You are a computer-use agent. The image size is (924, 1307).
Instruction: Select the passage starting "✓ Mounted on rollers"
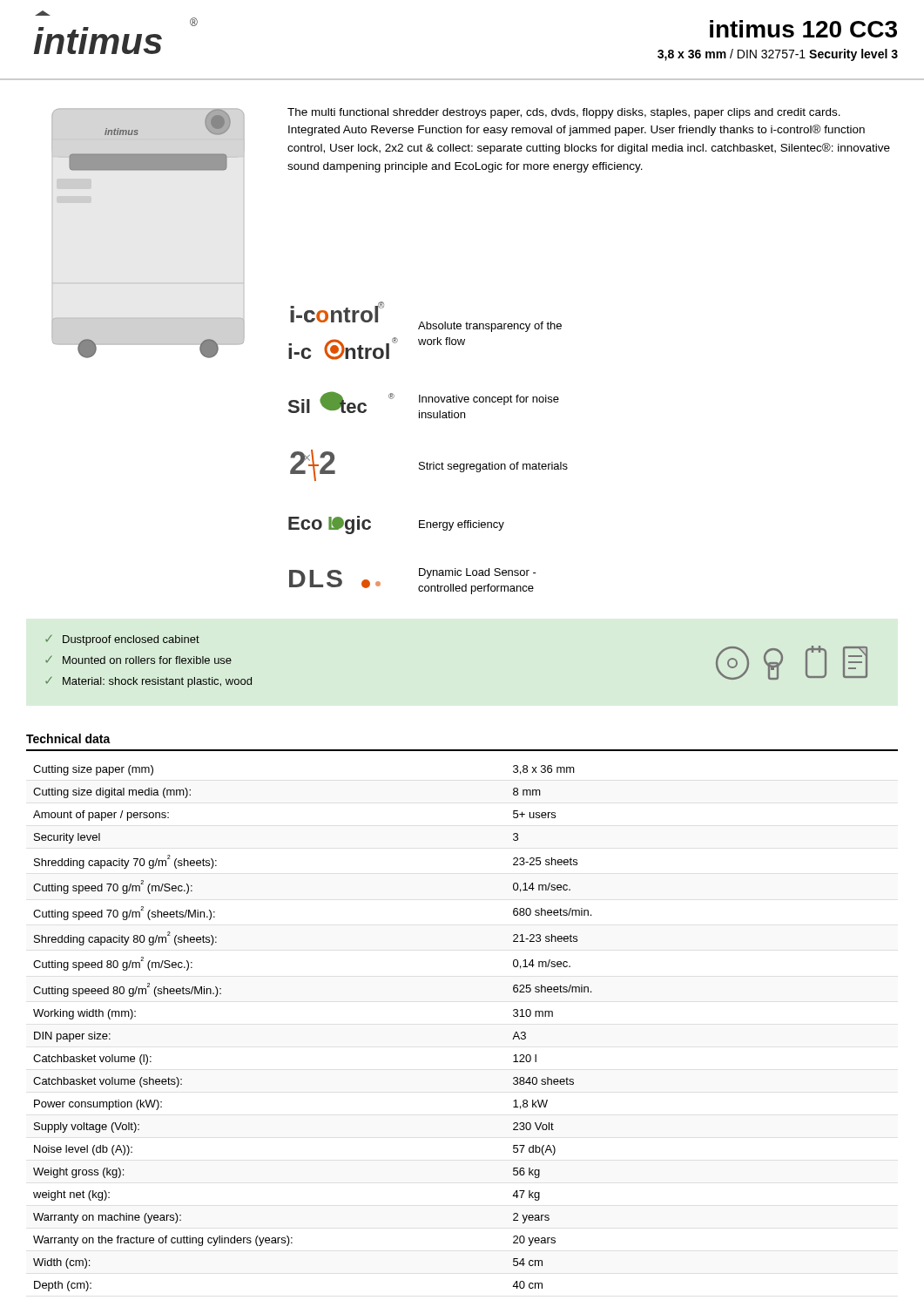pos(138,660)
